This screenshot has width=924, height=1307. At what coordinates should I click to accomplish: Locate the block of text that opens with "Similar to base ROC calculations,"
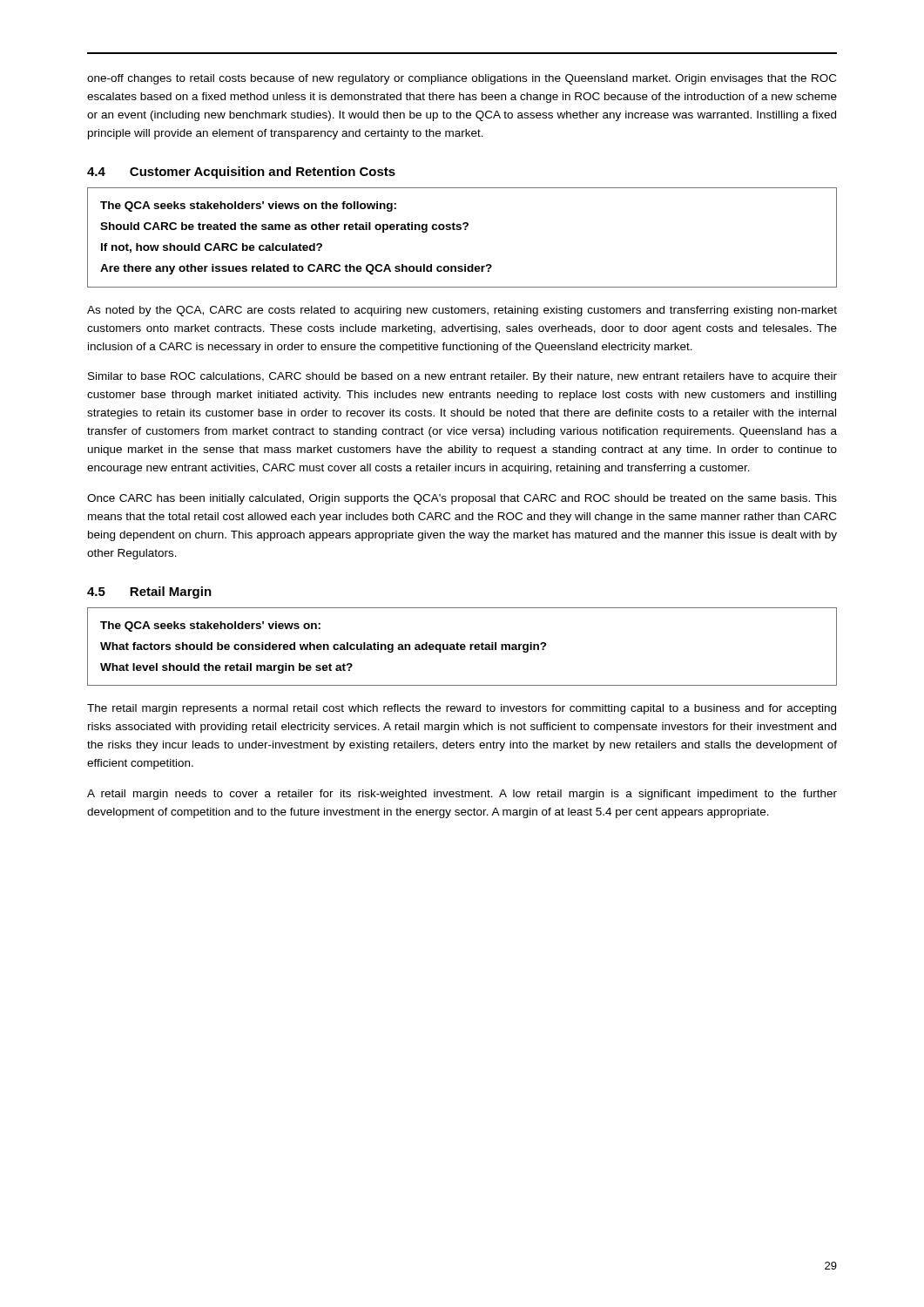click(462, 423)
